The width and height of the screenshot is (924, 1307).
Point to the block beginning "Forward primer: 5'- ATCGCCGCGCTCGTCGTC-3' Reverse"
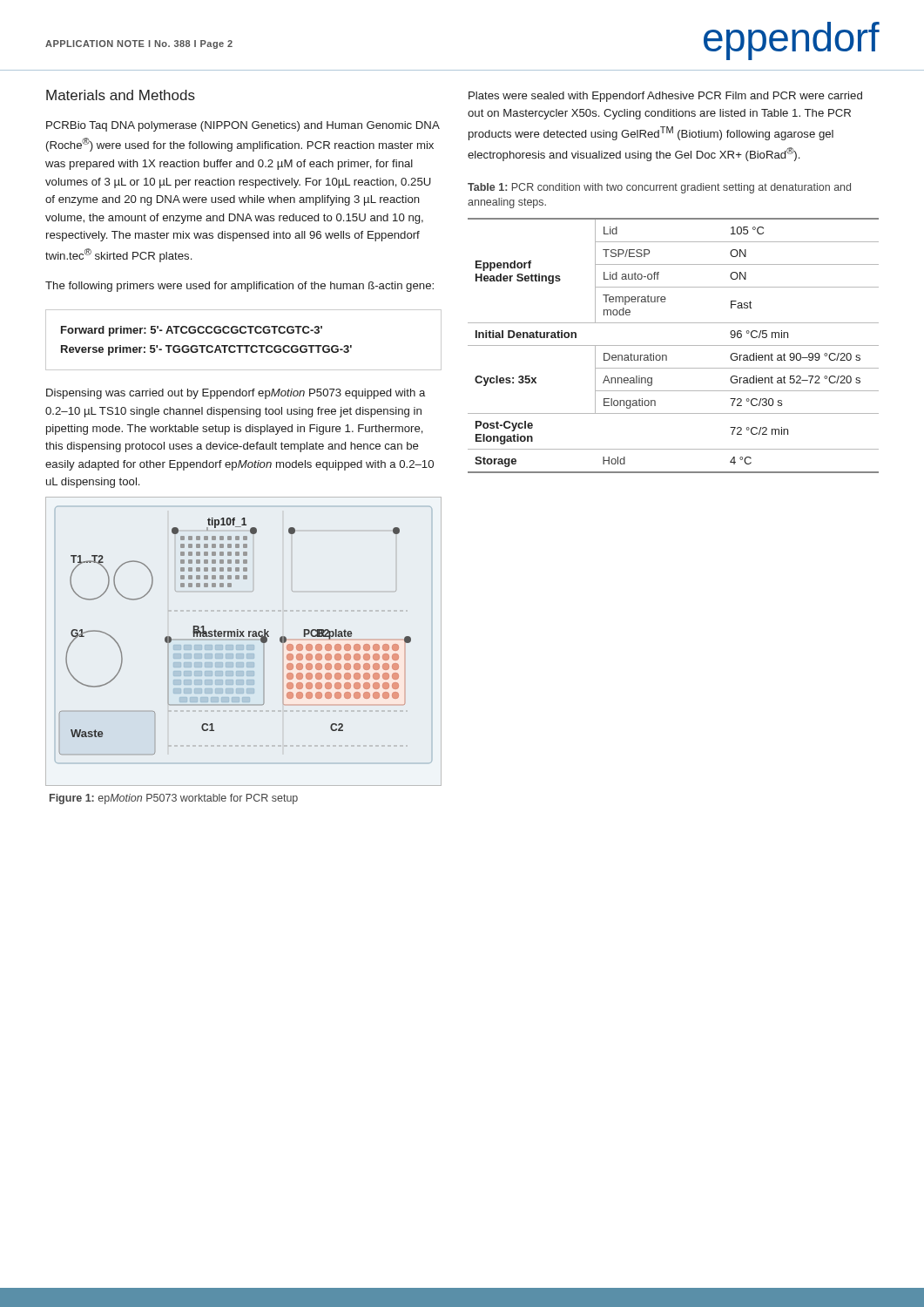click(x=206, y=339)
